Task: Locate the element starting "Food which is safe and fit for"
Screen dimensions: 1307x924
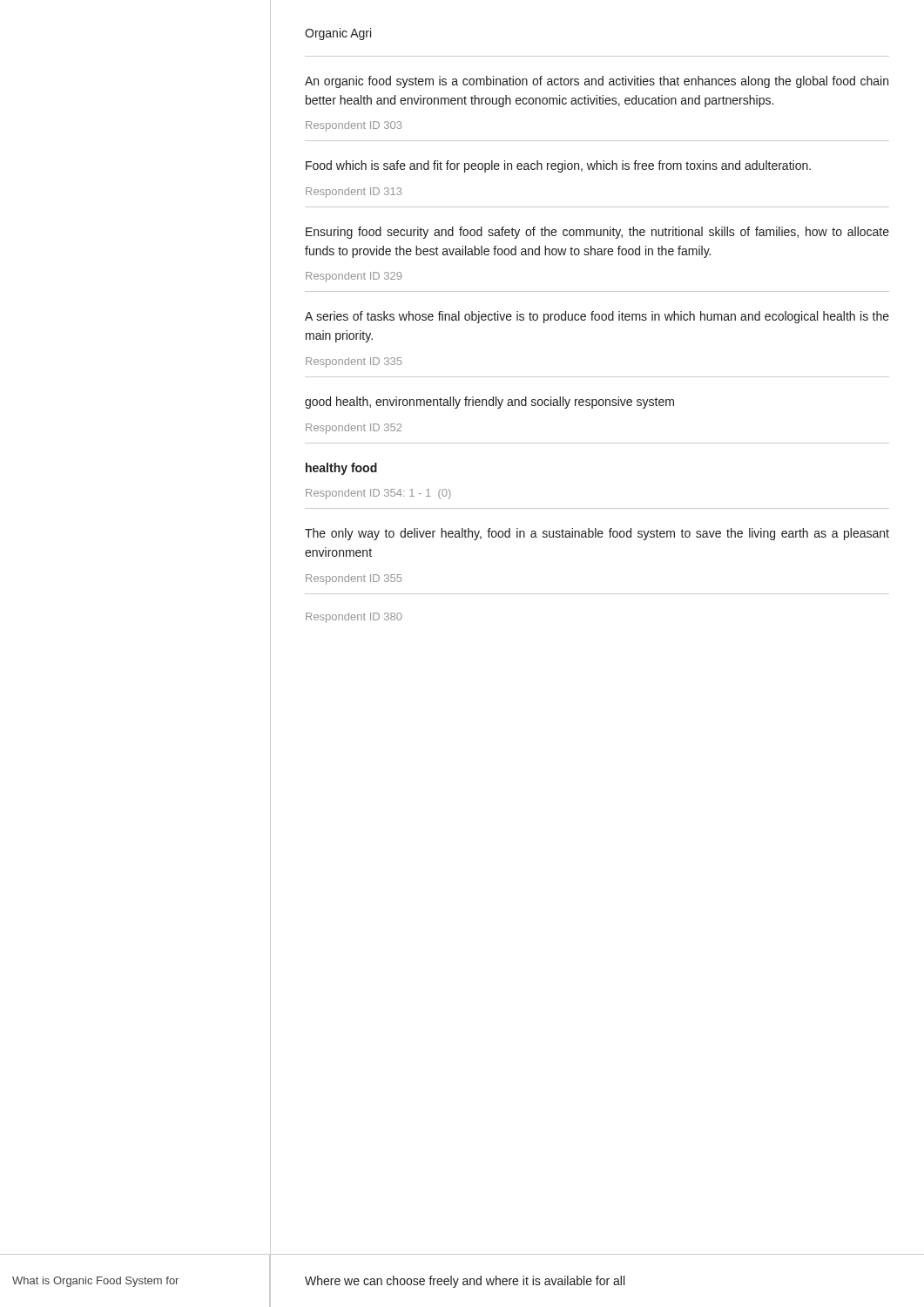Action: coord(597,177)
